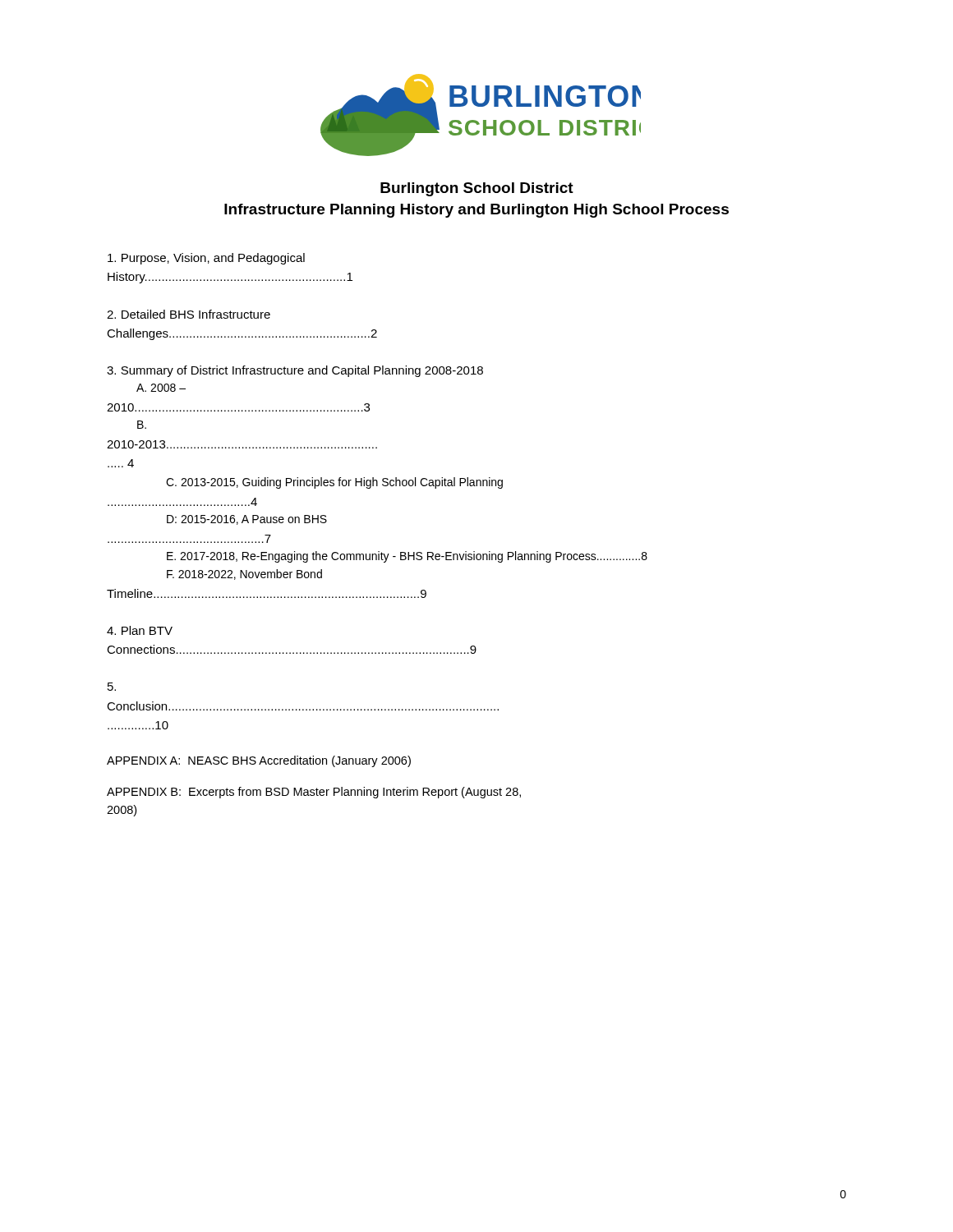Click on the logo
953x1232 pixels.
[476, 107]
